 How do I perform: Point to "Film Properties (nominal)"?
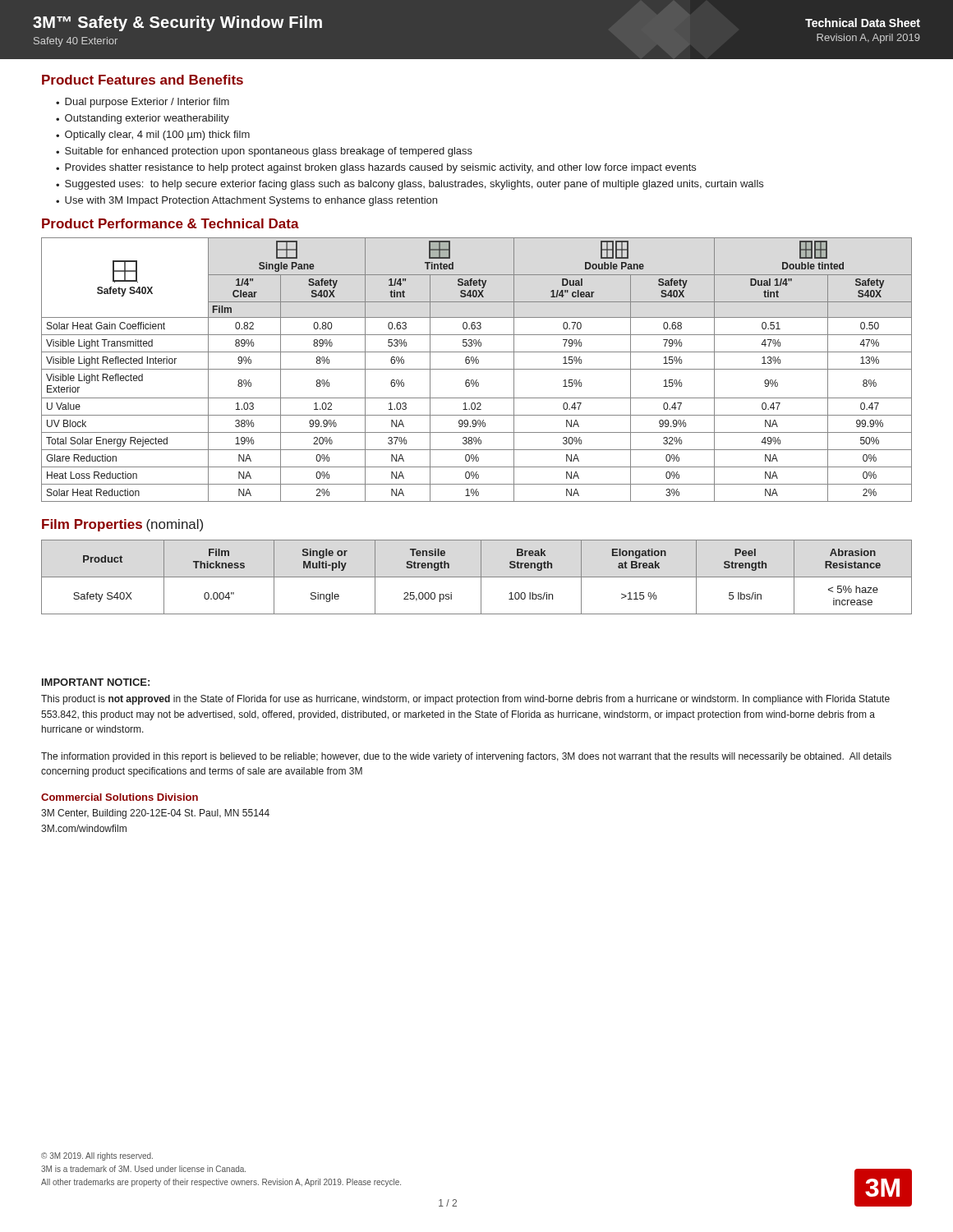tap(123, 524)
